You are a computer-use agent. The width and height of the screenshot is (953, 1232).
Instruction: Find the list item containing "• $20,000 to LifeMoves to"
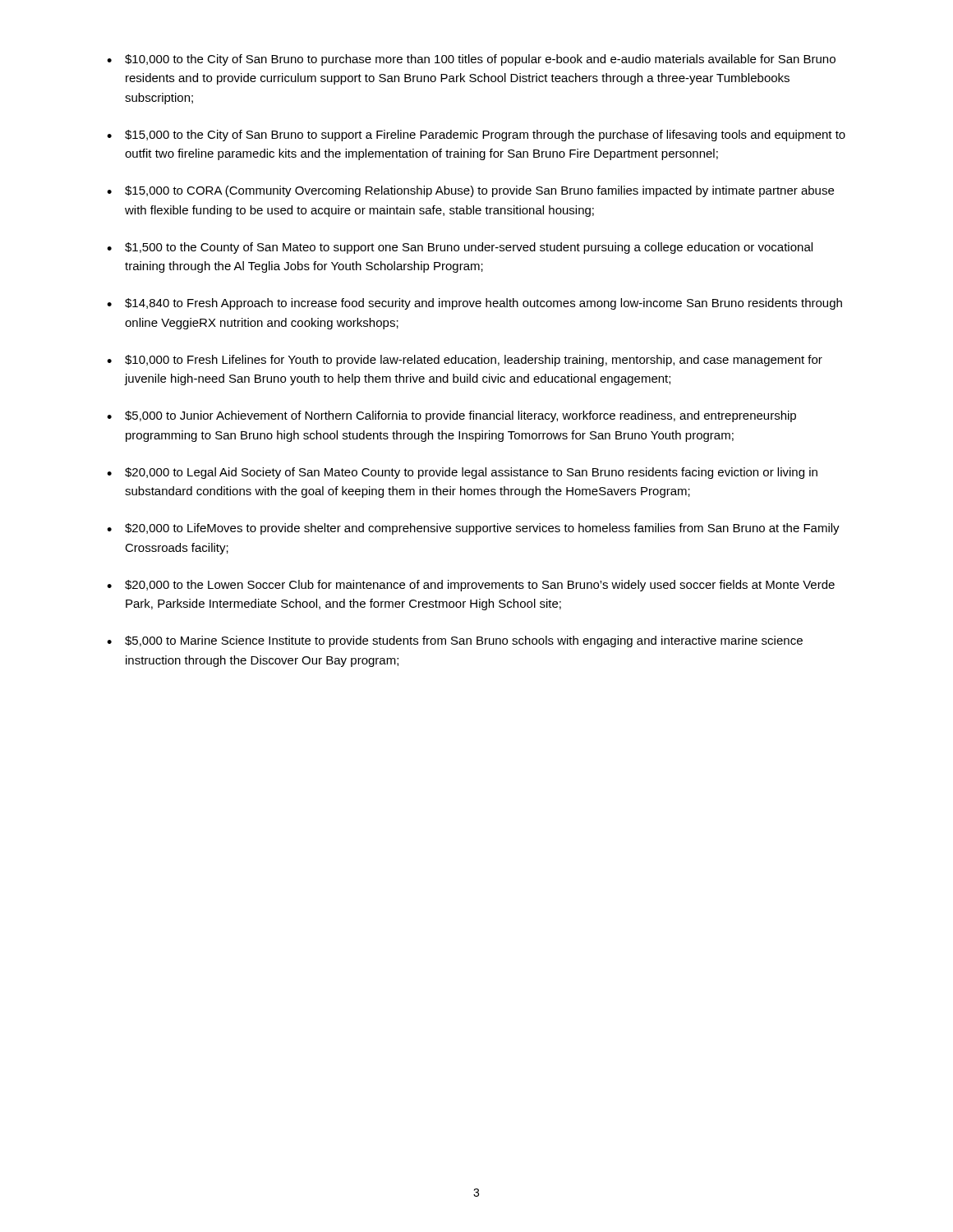pyautogui.click(x=476, y=538)
